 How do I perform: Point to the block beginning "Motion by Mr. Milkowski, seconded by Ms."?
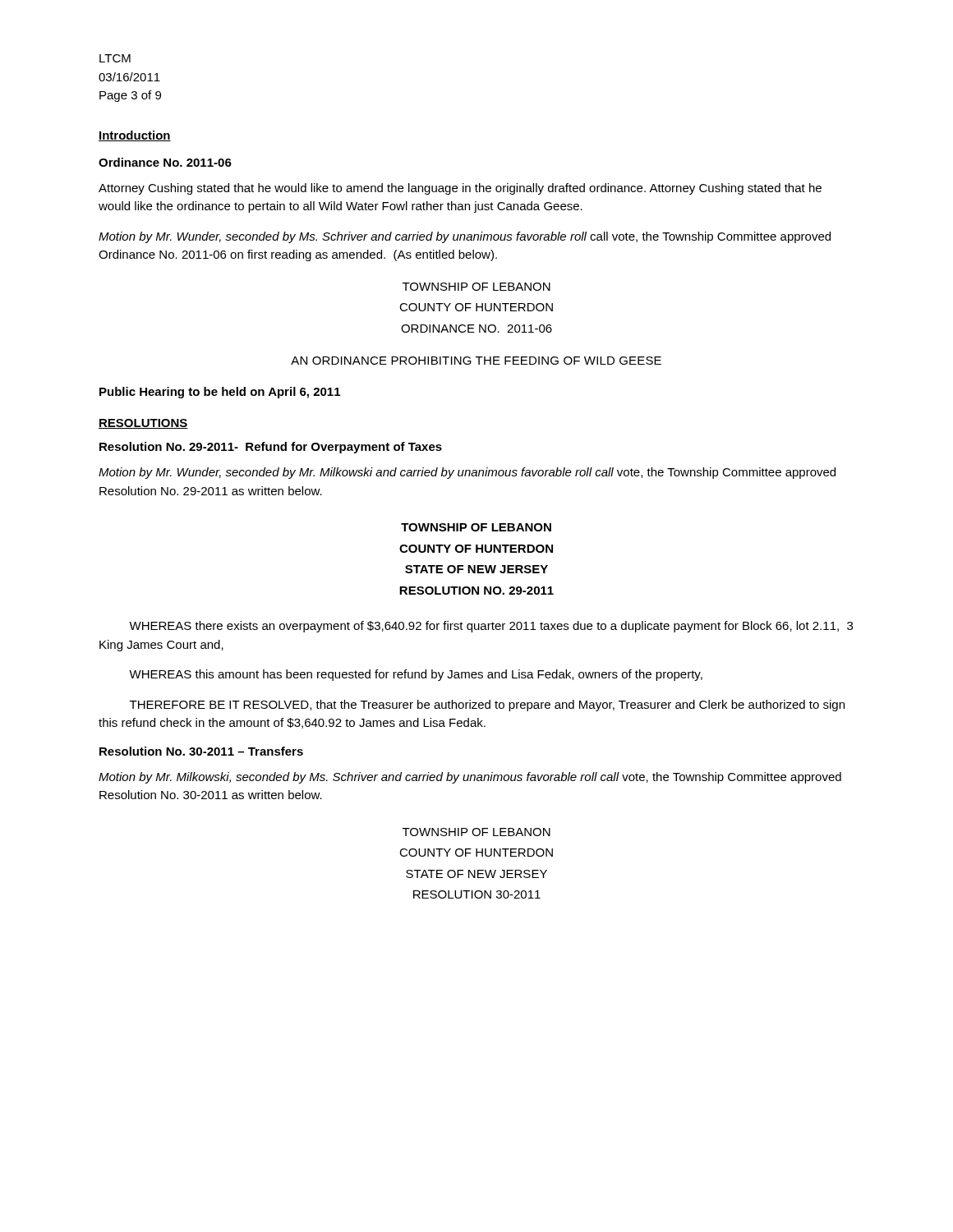click(470, 785)
